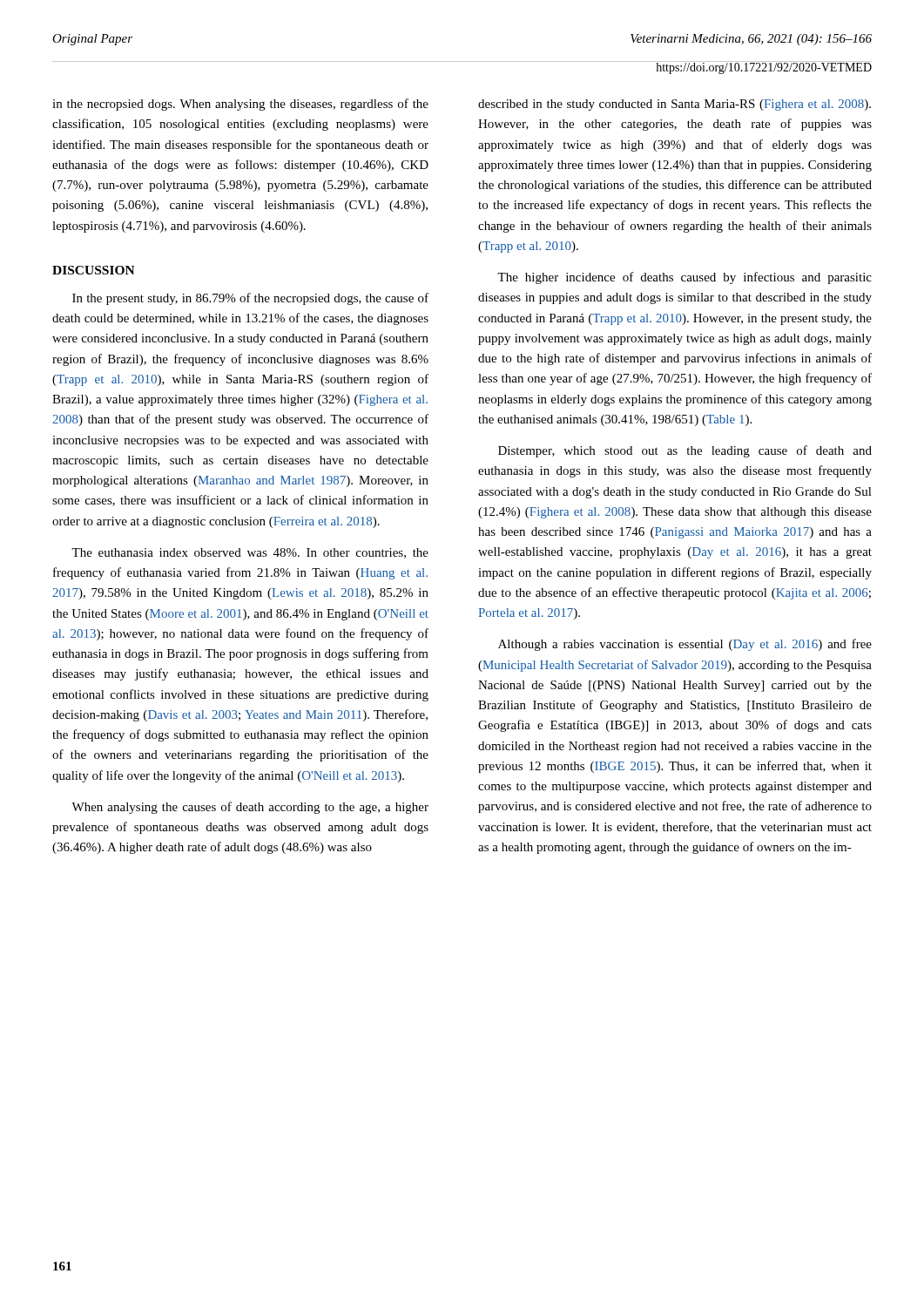The image size is (924, 1307).
Task: Point to the block beginning "The higher incidence"
Action: pyautogui.click(x=675, y=349)
